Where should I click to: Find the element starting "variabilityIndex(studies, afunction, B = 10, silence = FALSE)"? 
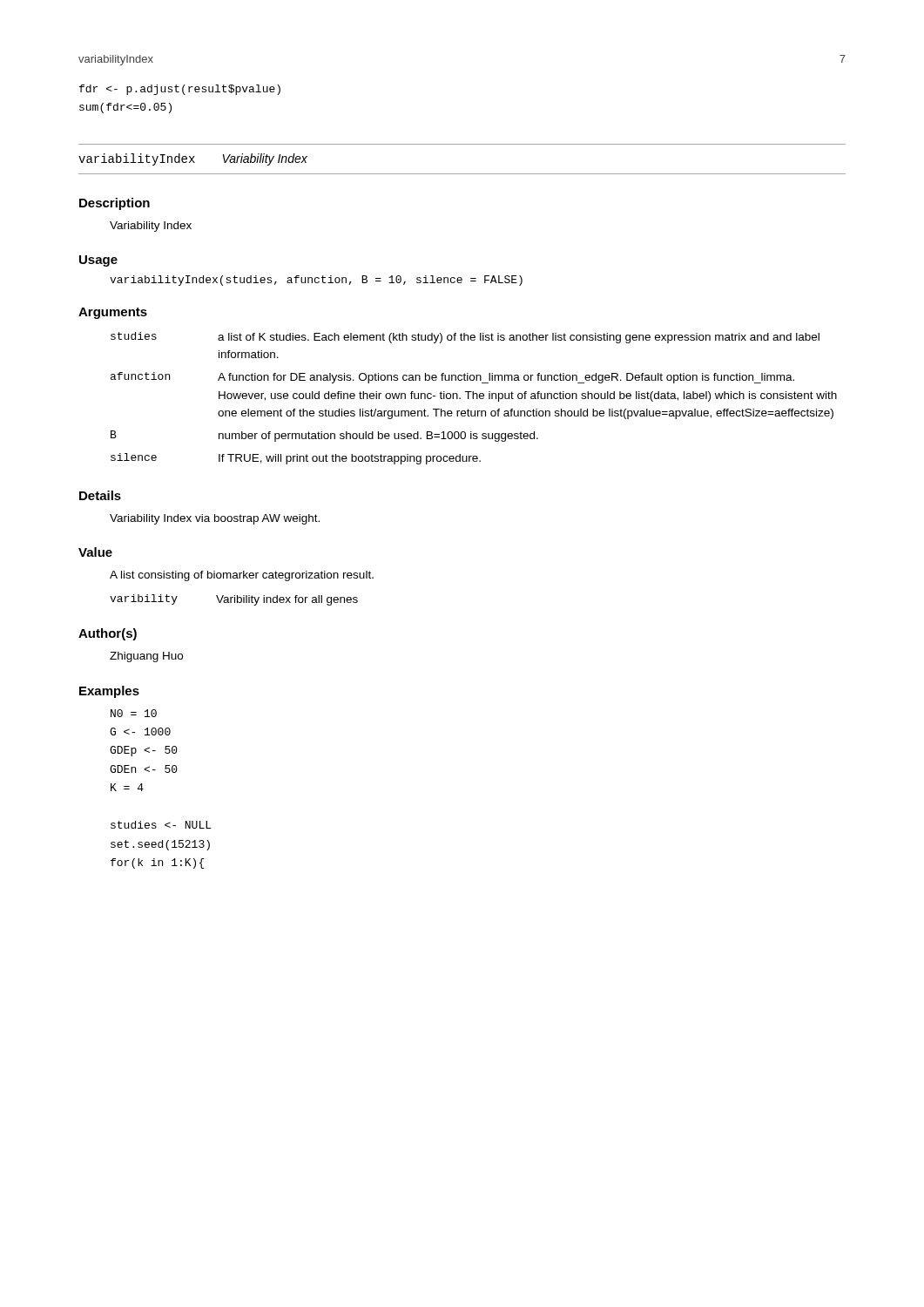[317, 280]
